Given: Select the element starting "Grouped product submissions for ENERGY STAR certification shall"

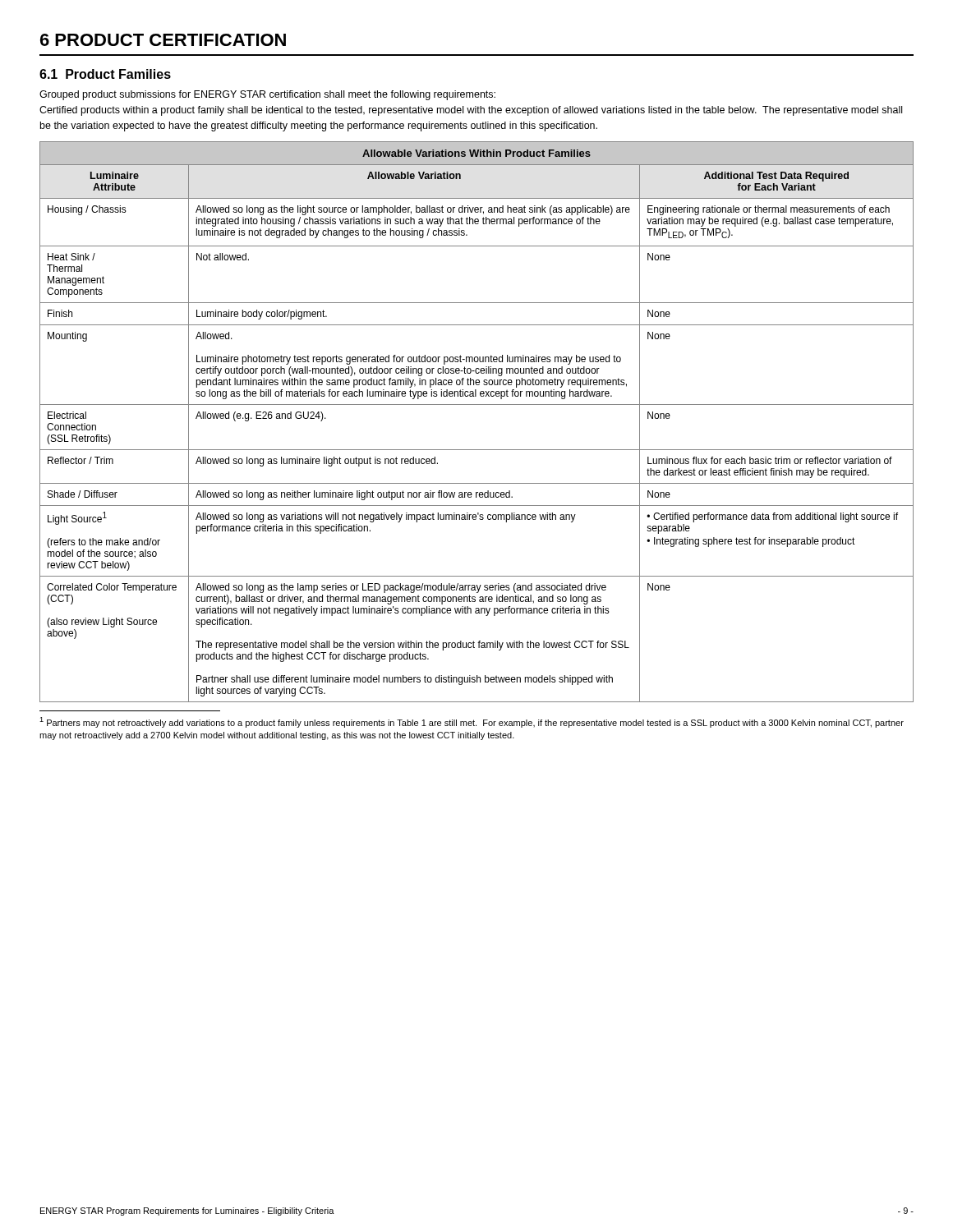Looking at the screenshot, I should (471, 110).
